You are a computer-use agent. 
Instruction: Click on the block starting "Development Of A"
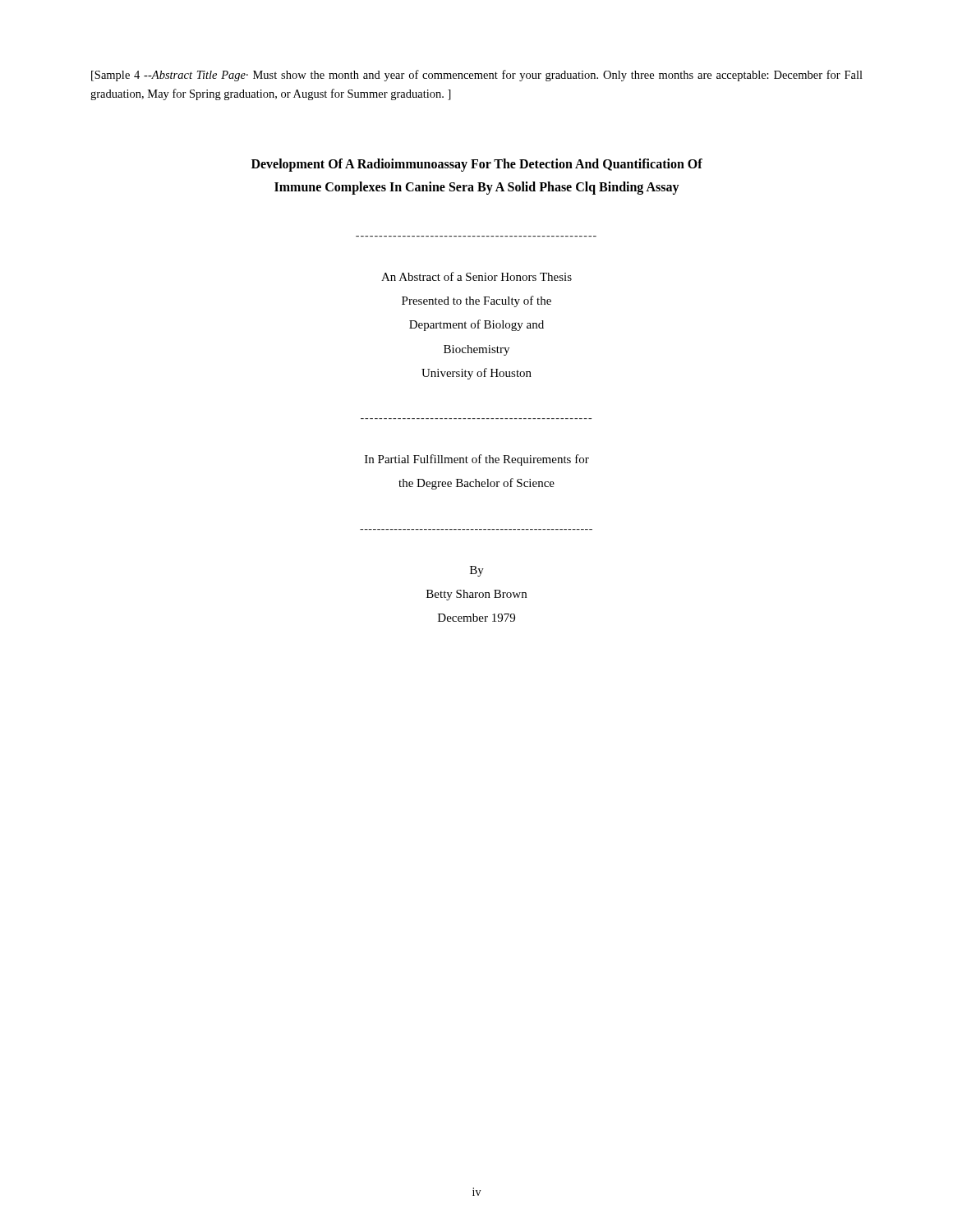tap(476, 175)
